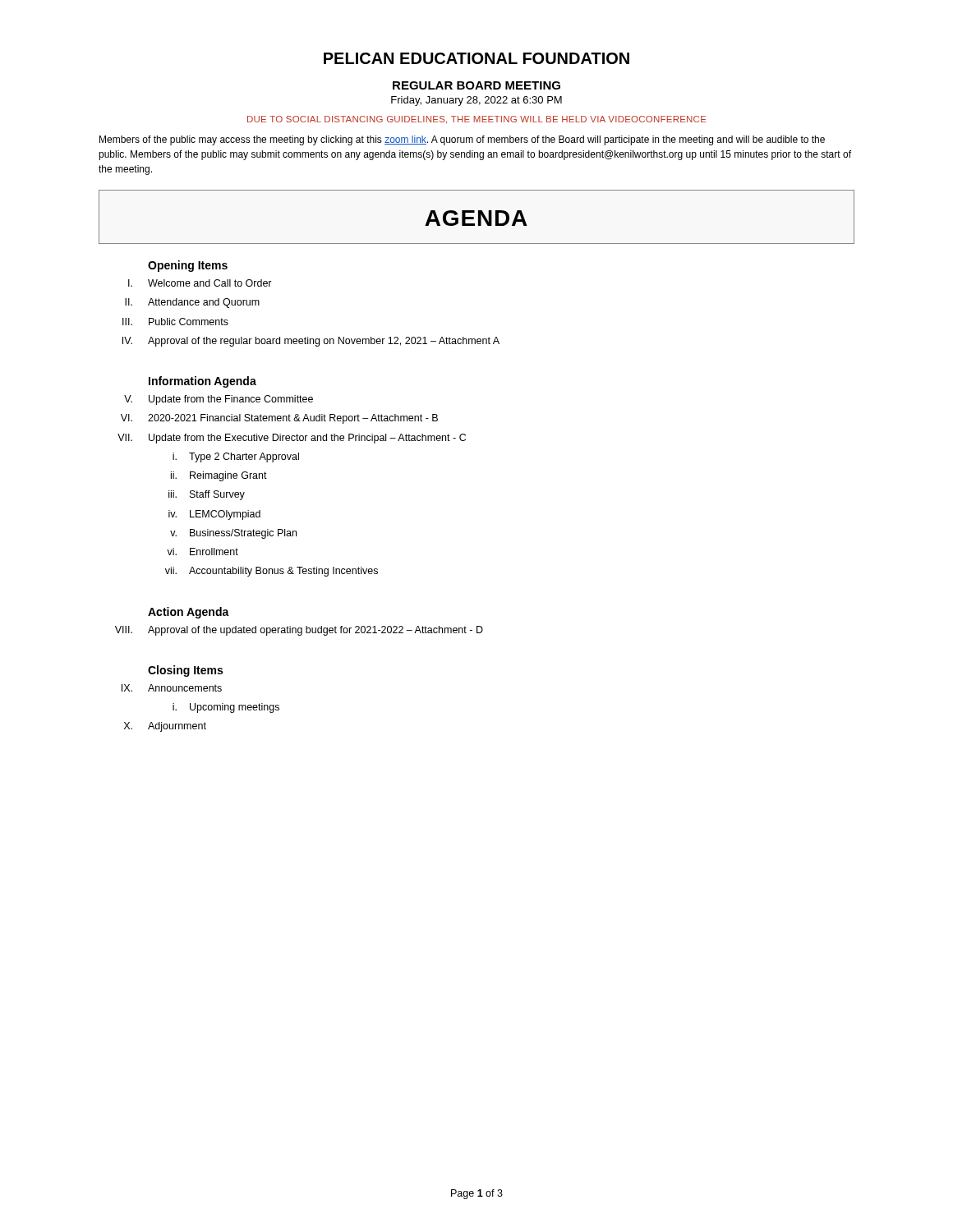Locate the text "IX. Announcements"

tap(172, 688)
